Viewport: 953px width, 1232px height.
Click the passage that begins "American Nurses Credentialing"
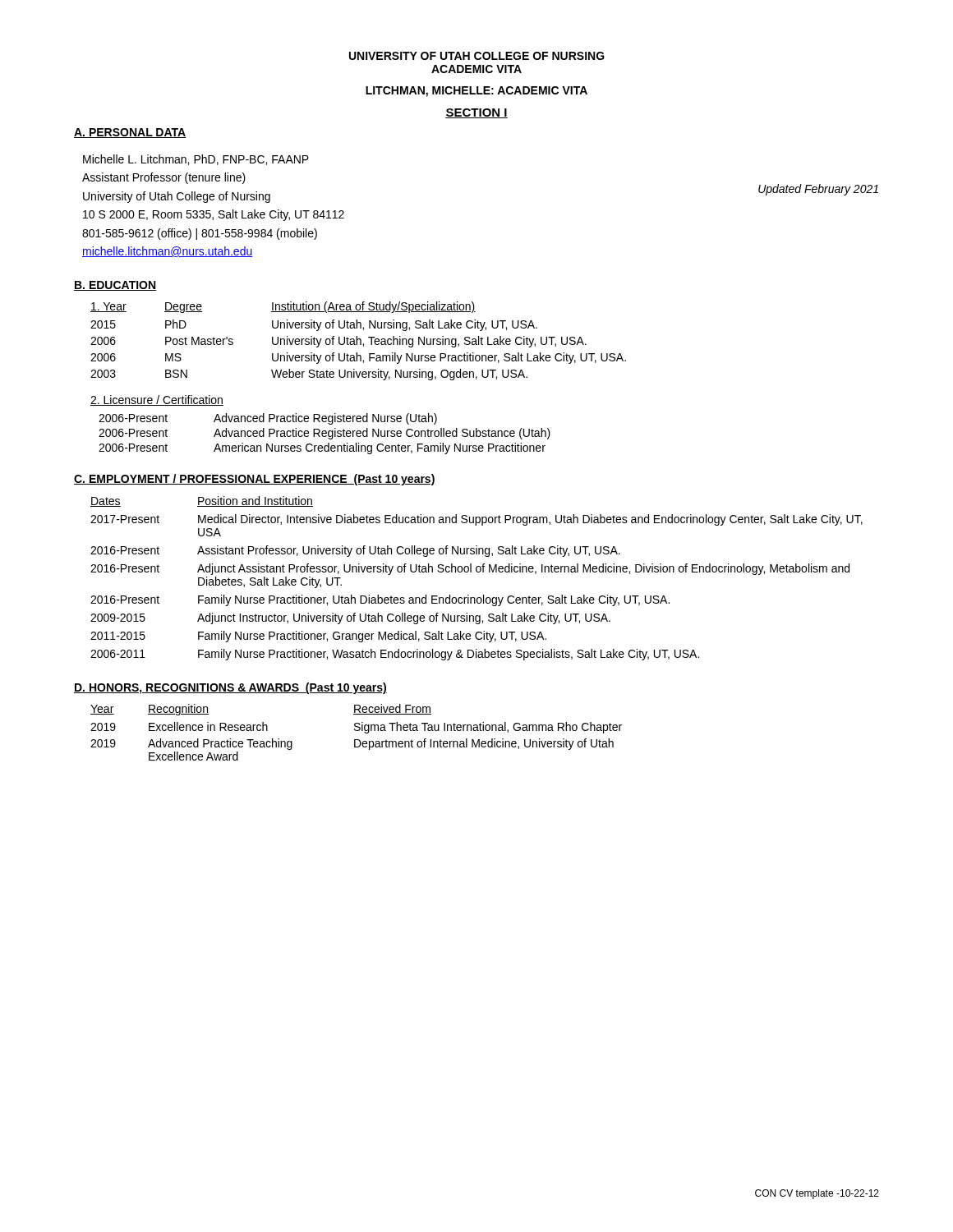(379, 448)
